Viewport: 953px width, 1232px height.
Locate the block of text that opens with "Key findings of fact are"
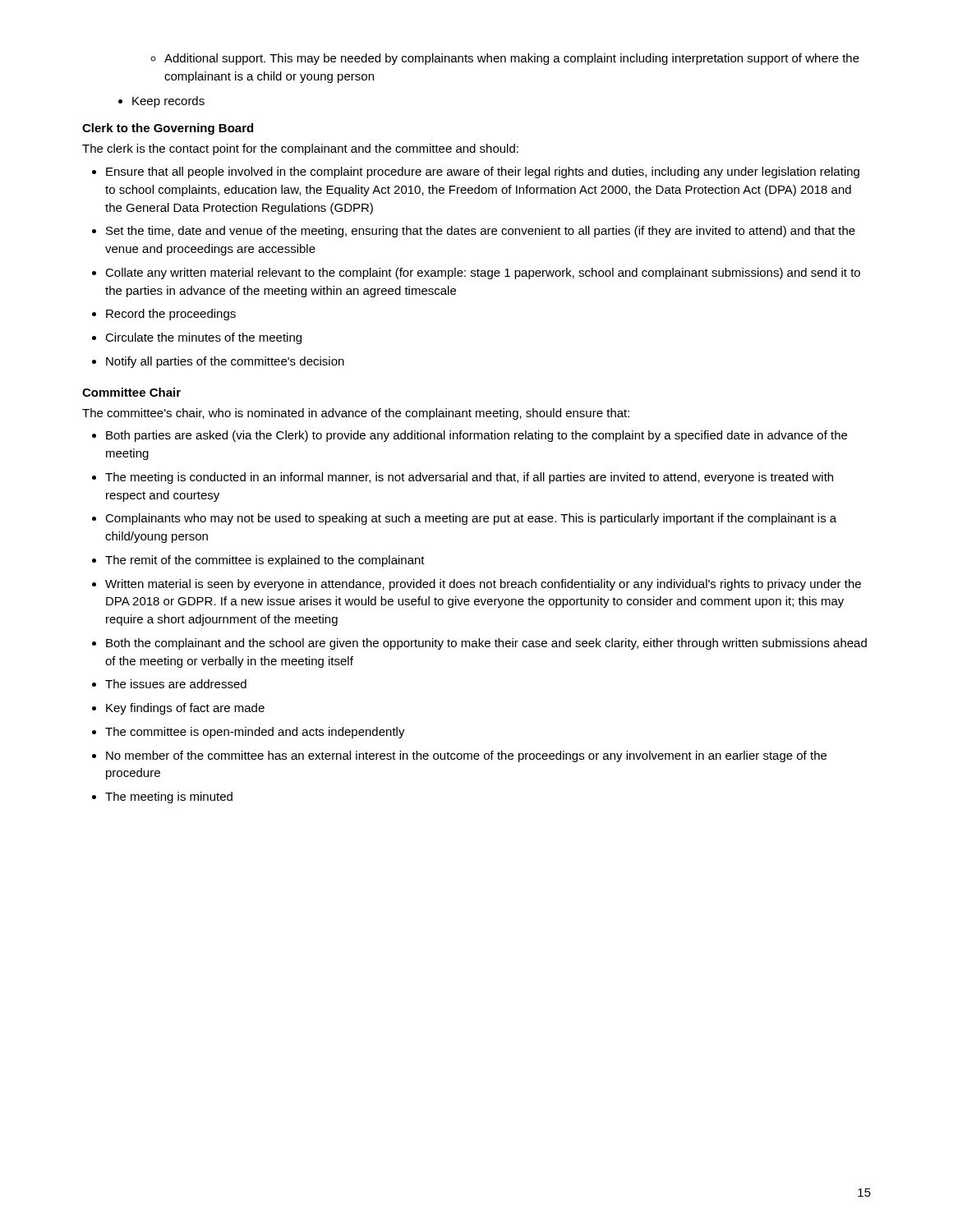[x=178, y=709]
